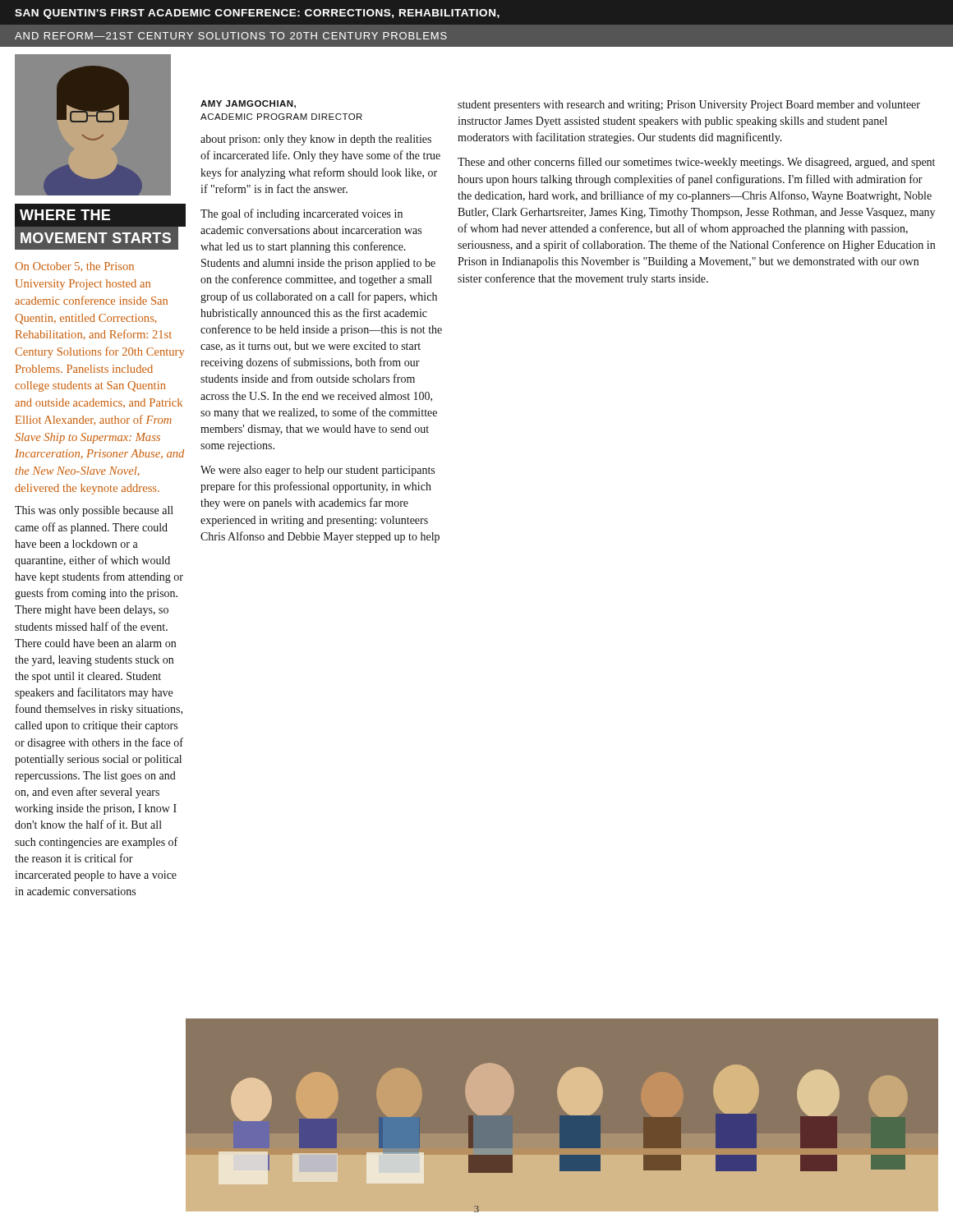
Task: Point to "AMY JAMGOCHIAN,ACADEMIC PROGRAM DIRECTOR"
Action: click(x=282, y=110)
